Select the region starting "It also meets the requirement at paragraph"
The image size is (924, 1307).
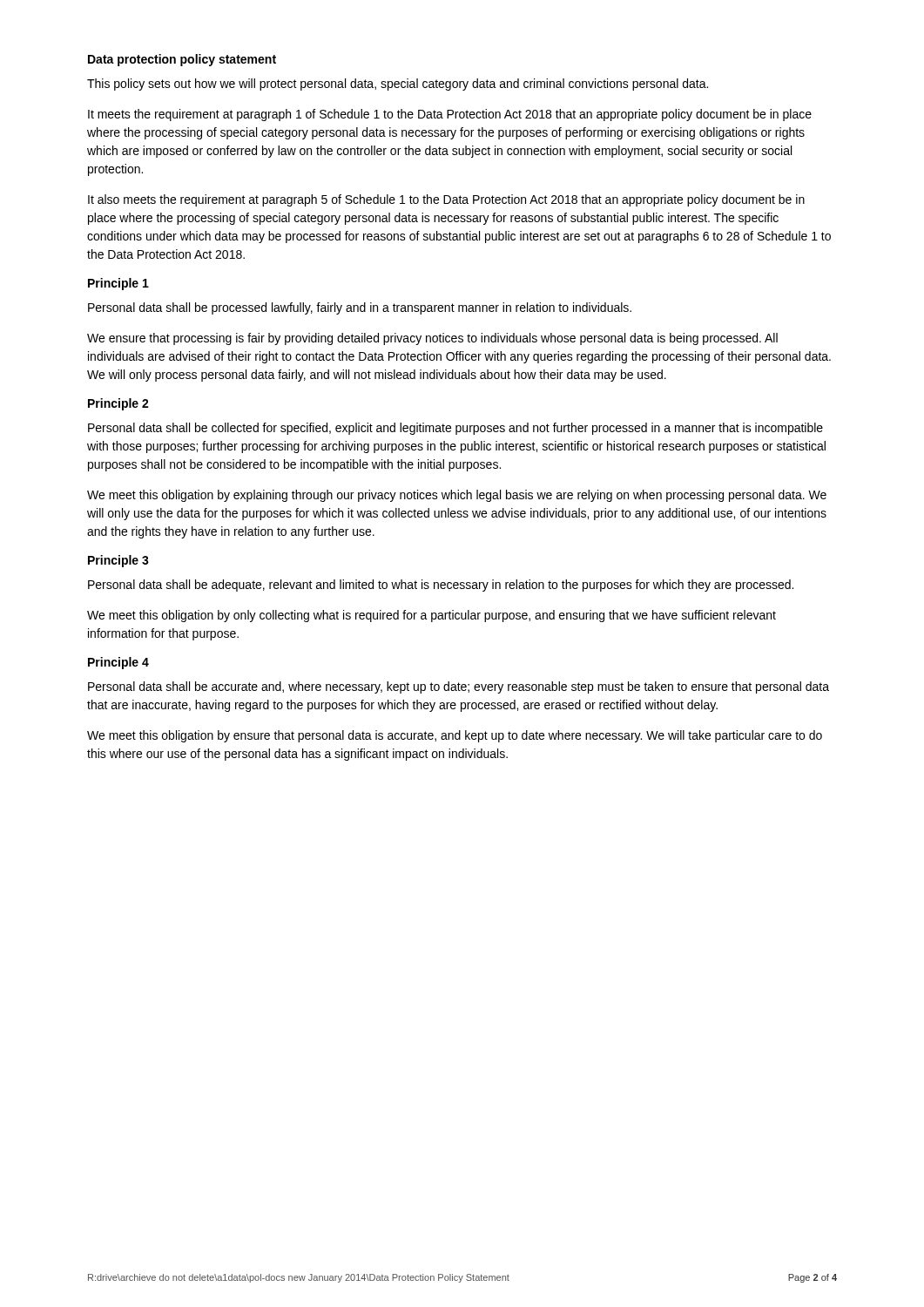pos(459,227)
